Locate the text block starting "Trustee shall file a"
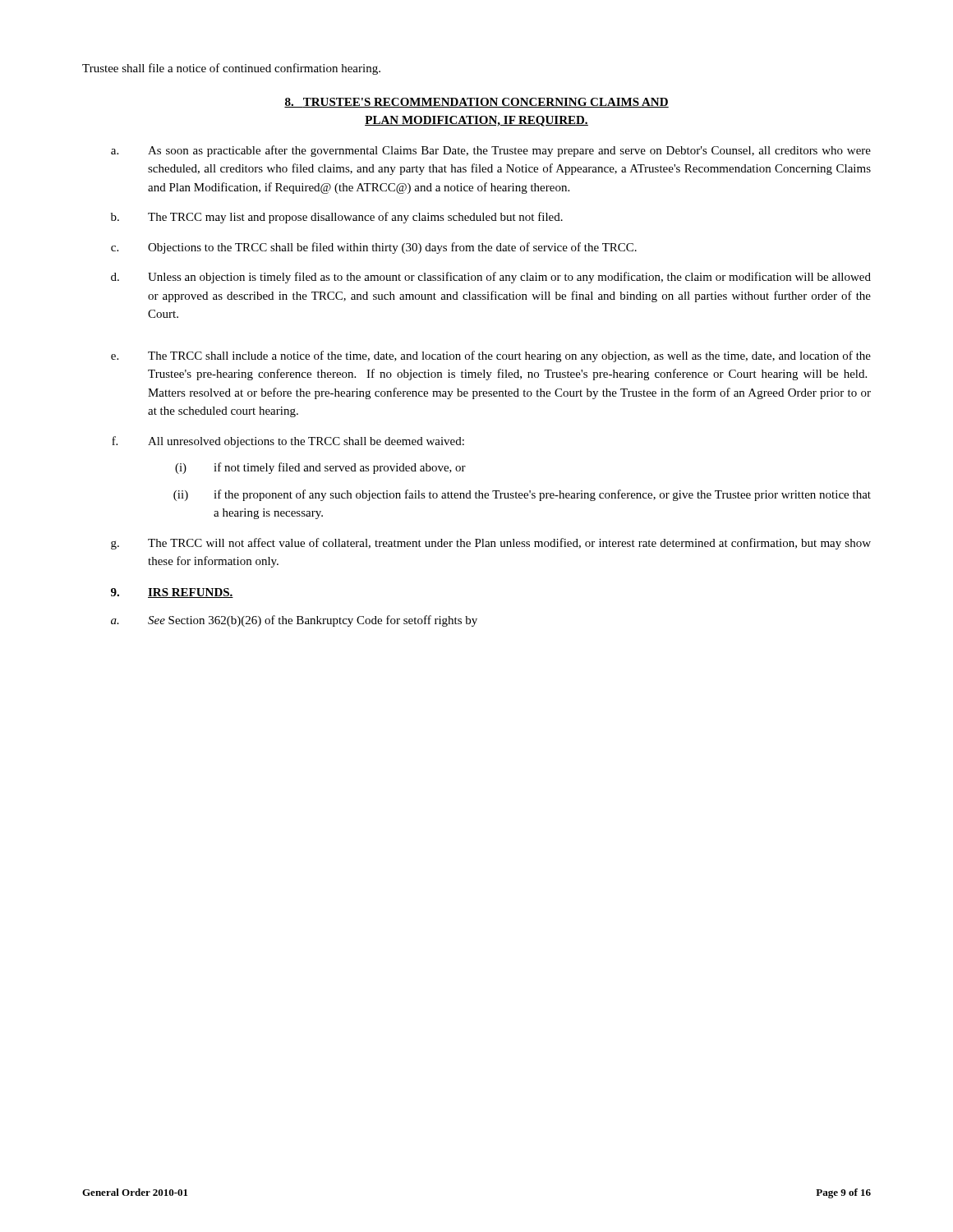 [232, 68]
